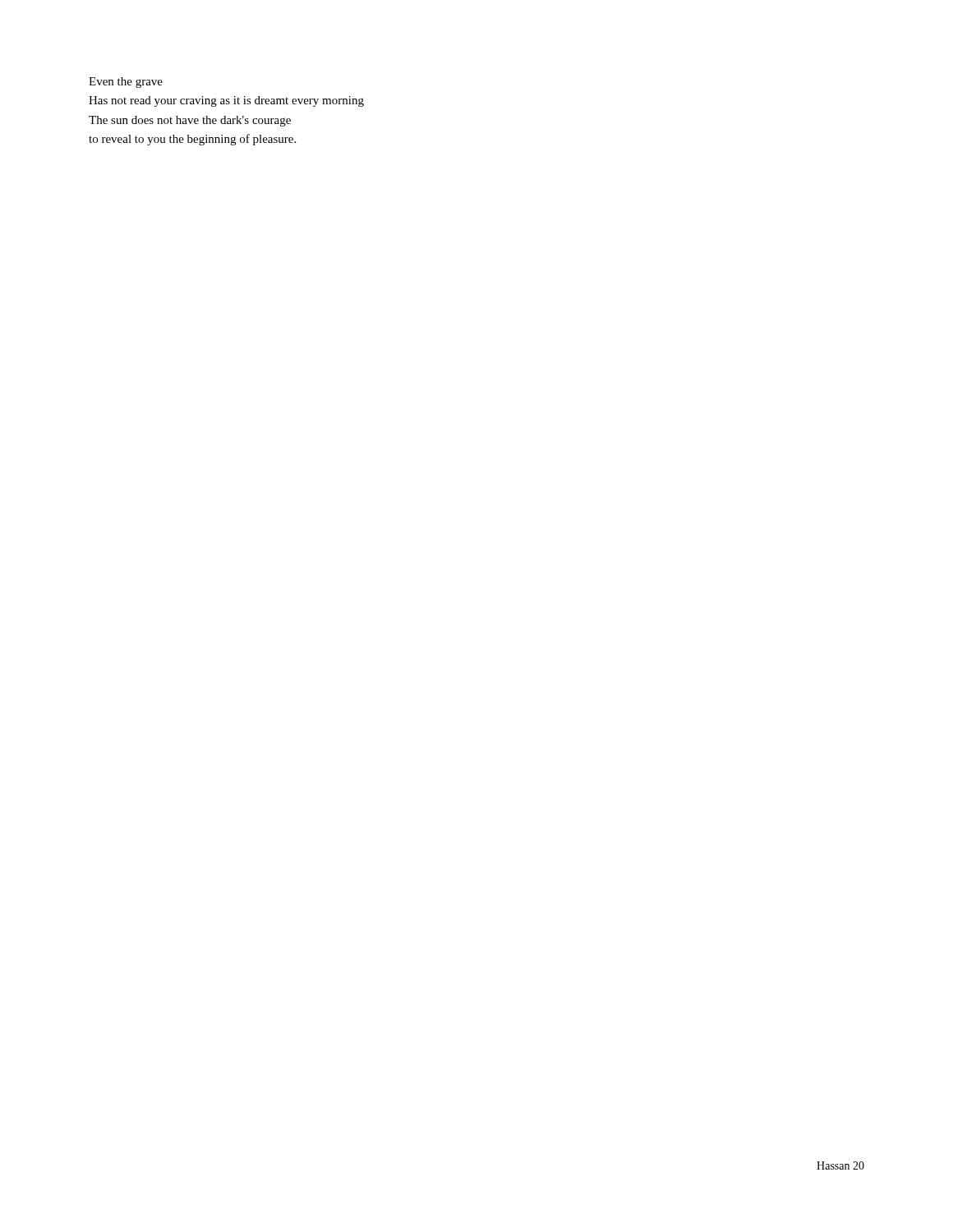Point to the block beginning "Even the grave Has not read"
Image resolution: width=953 pixels, height=1232 pixels.
[x=226, y=110]
